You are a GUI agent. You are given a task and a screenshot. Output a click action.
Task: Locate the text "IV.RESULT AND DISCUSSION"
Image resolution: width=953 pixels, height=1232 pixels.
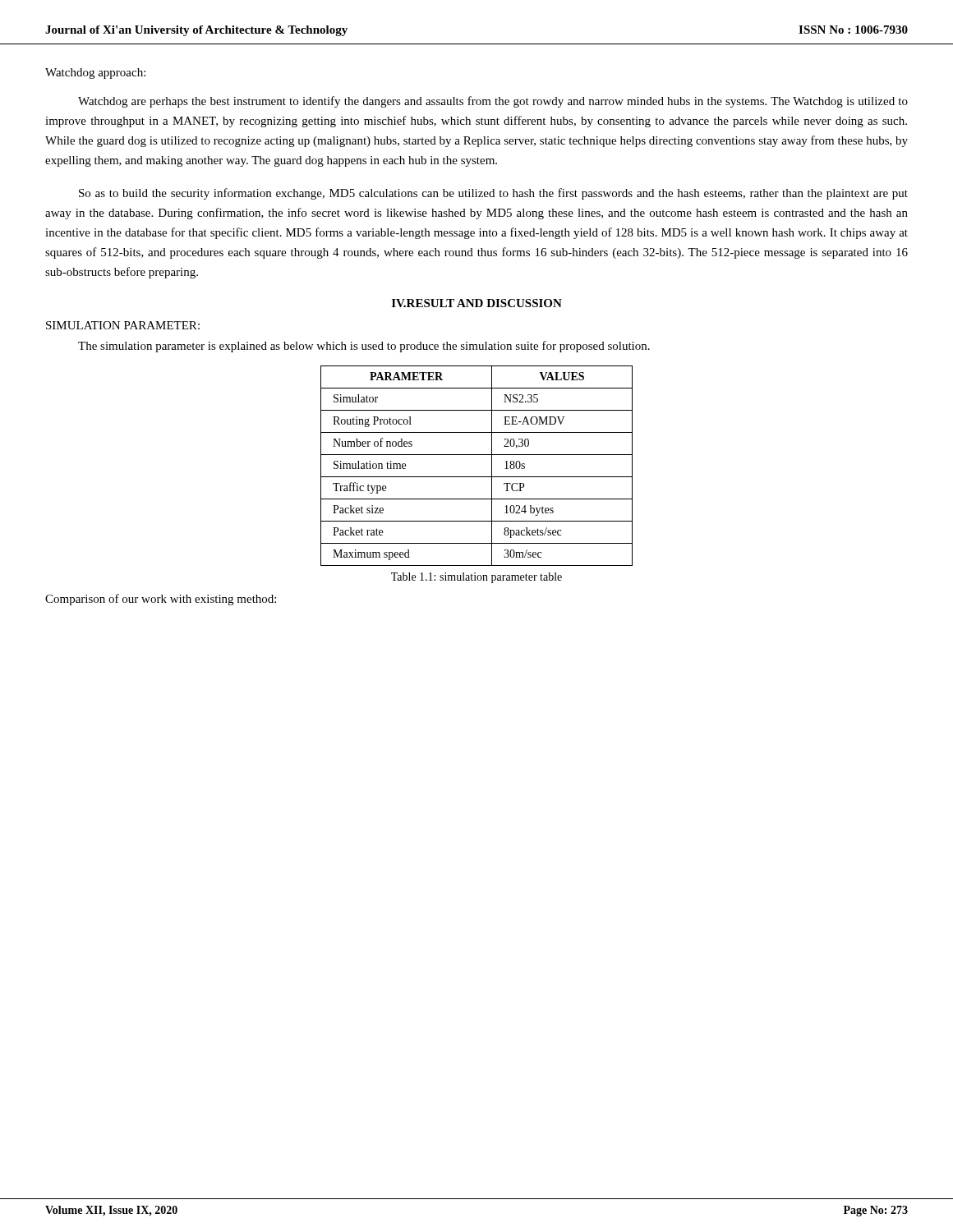476,303
